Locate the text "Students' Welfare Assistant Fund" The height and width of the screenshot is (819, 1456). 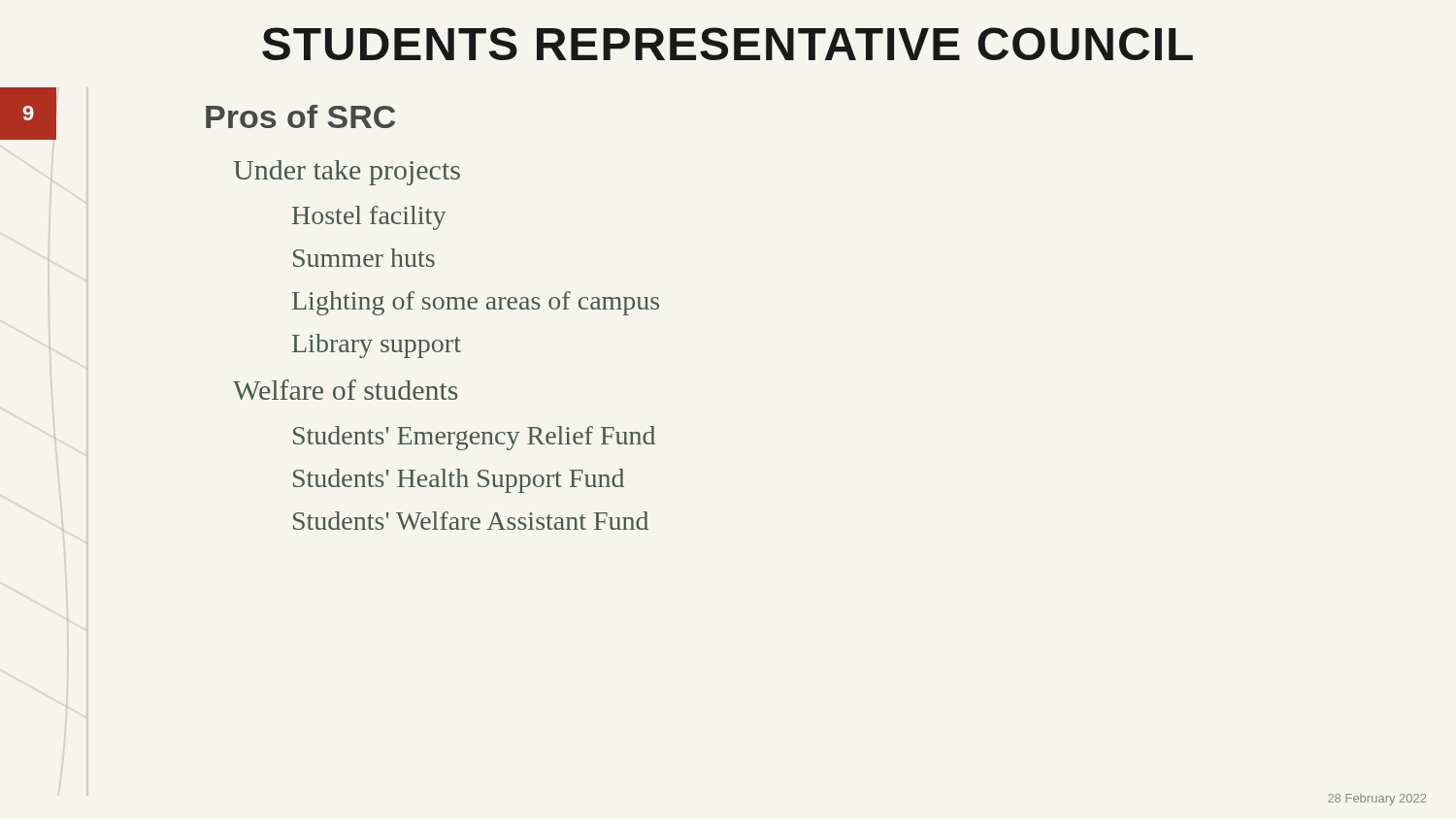pos(470,521)
